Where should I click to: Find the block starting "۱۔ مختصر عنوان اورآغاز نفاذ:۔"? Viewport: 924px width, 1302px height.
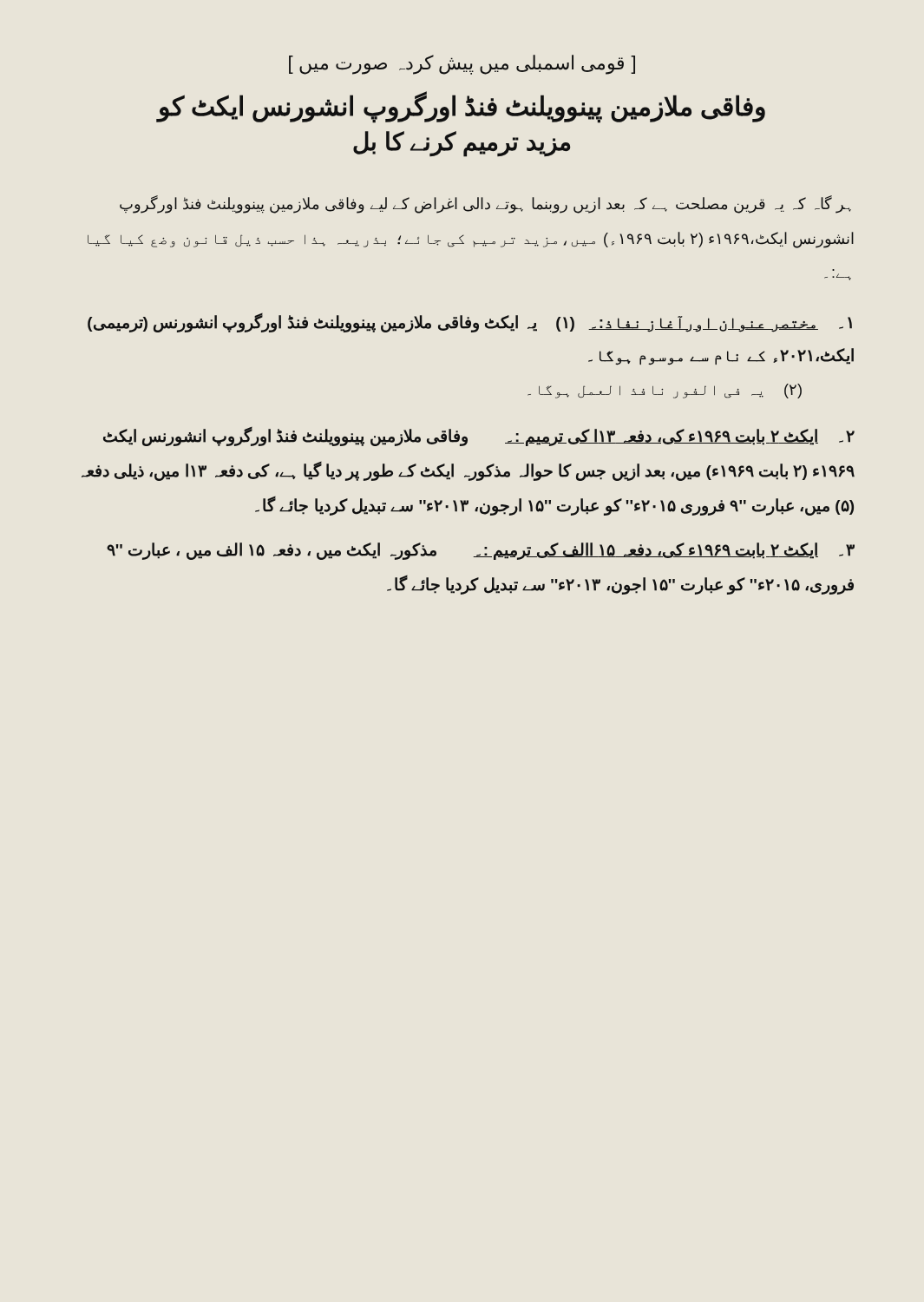coord(471,339)
